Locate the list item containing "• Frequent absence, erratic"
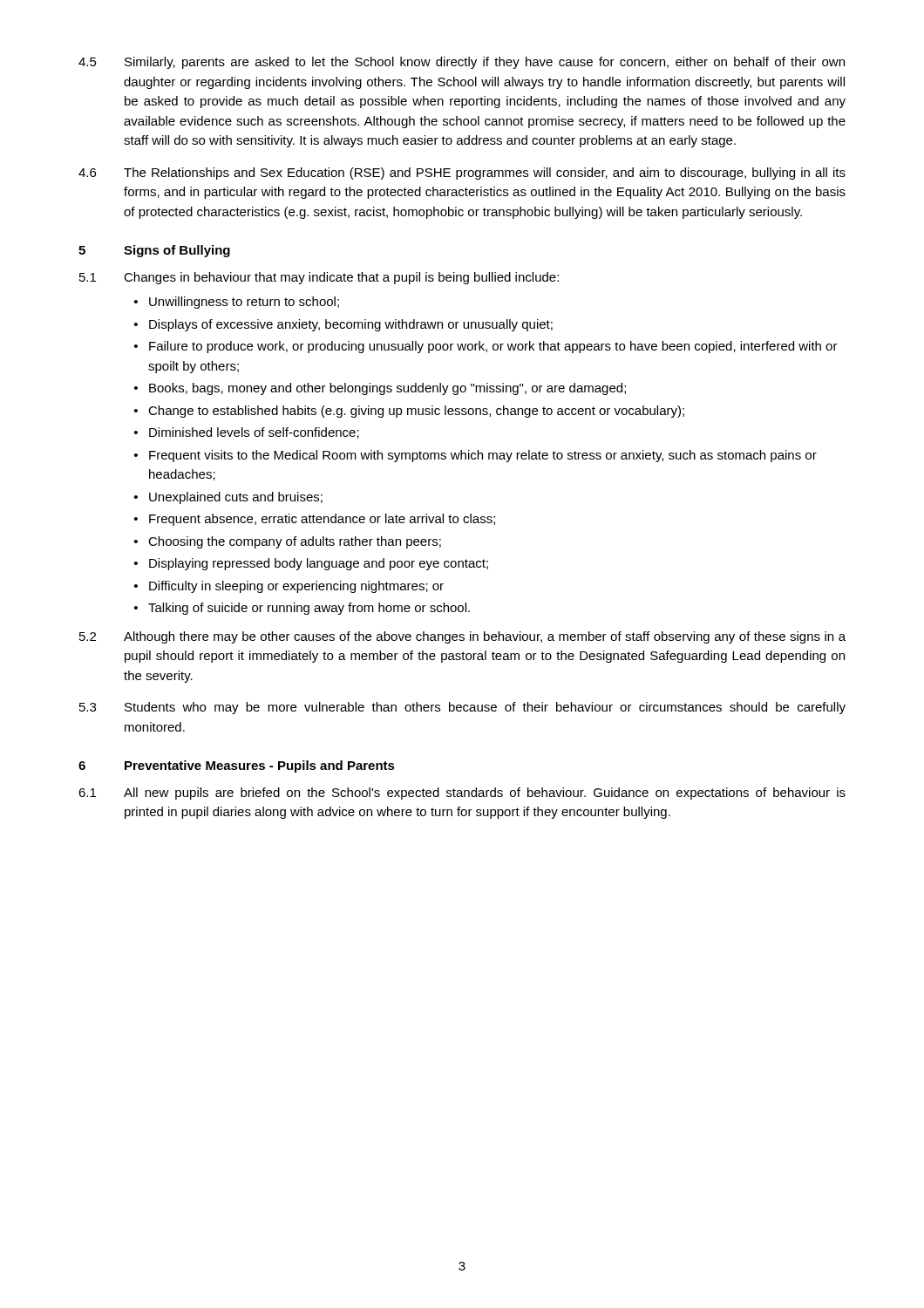This screenshot has height=1308, width=924. (485, 519)
